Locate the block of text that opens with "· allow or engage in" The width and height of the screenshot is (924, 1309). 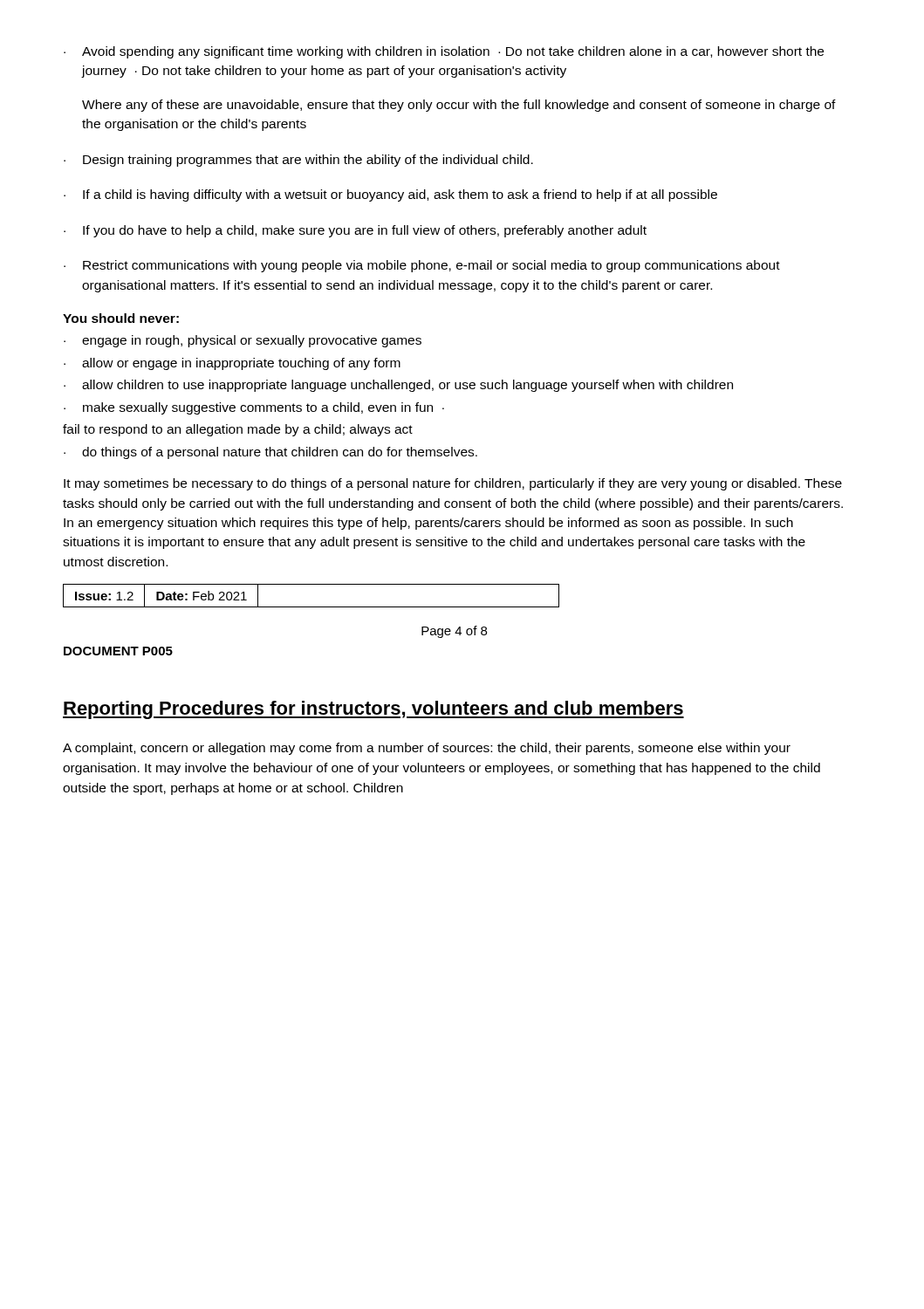(232, 363)
